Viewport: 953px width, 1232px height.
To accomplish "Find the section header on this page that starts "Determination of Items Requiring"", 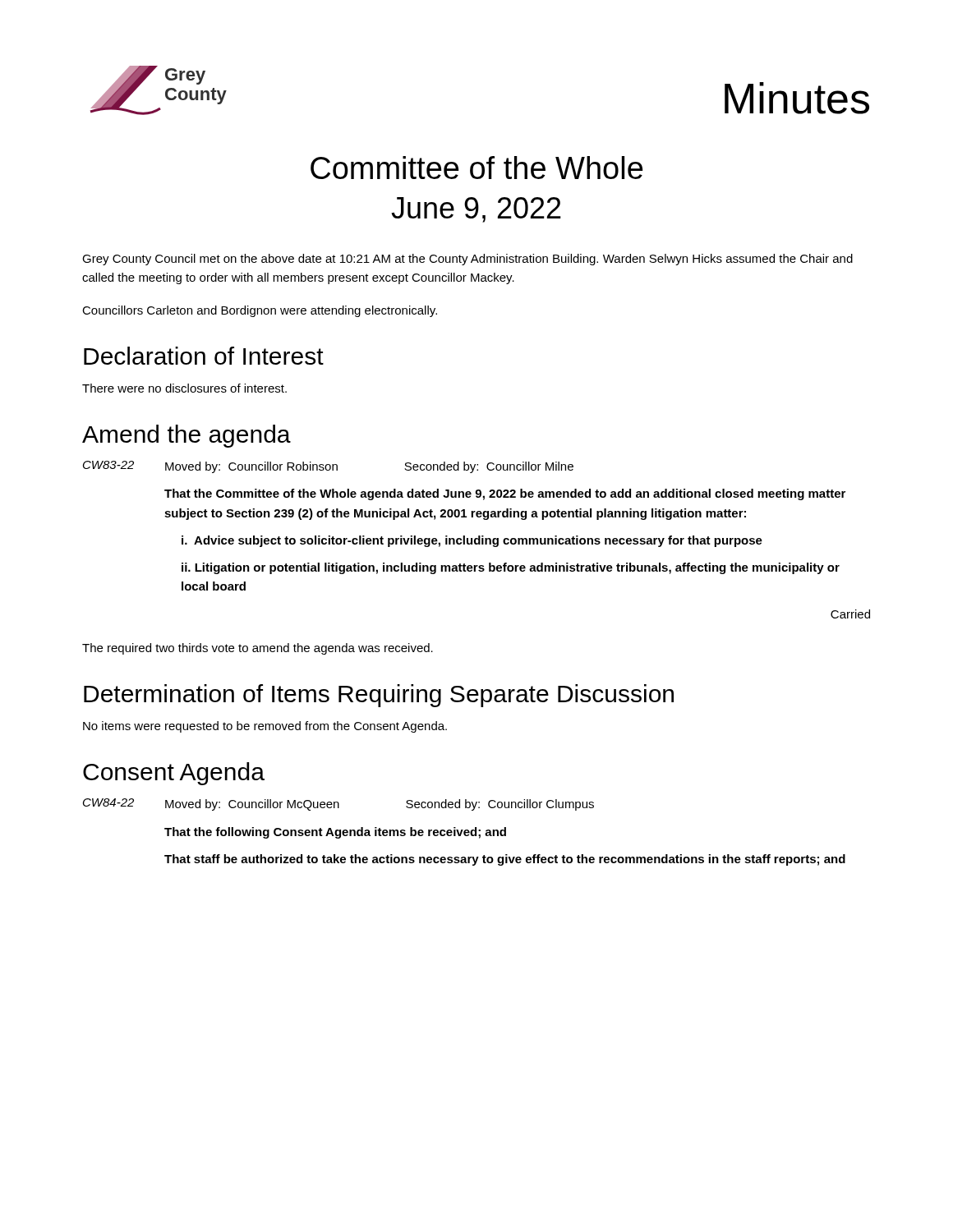I will click(x=379, y=694).
